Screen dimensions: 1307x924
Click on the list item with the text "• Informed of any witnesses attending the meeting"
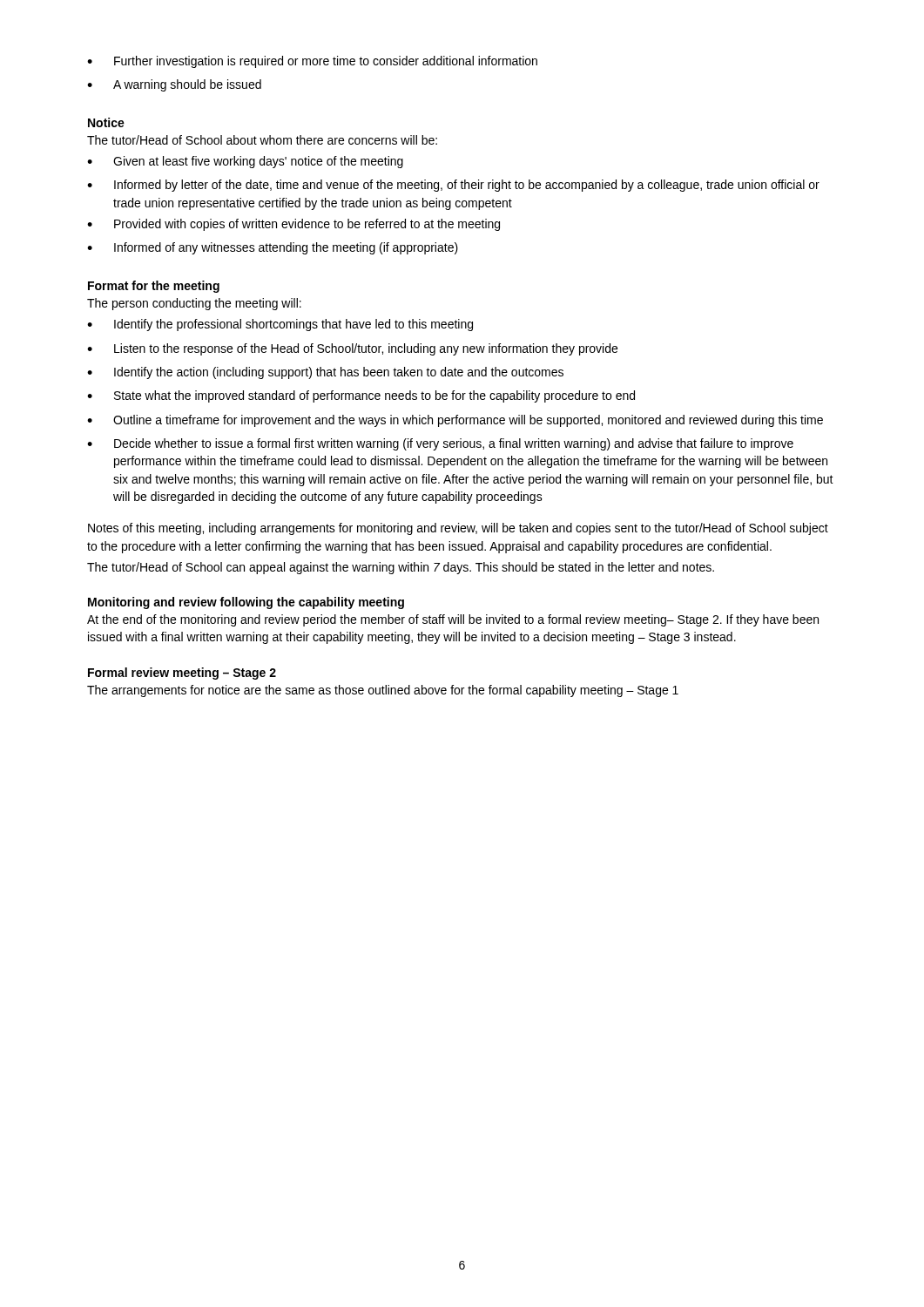[462, 249]
